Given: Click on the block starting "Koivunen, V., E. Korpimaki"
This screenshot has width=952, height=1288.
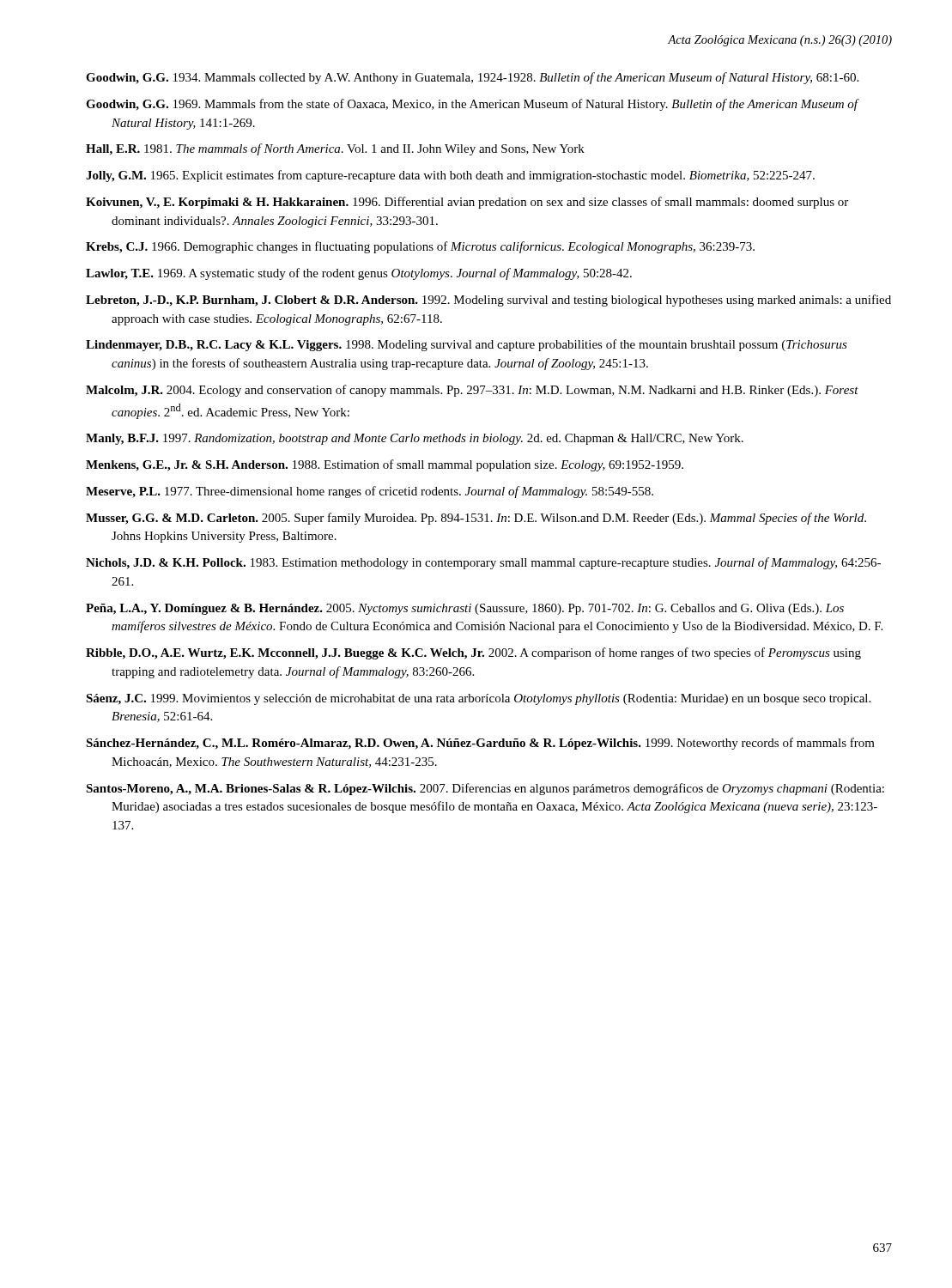Looking at the screenshot, I should coord(467,211).
